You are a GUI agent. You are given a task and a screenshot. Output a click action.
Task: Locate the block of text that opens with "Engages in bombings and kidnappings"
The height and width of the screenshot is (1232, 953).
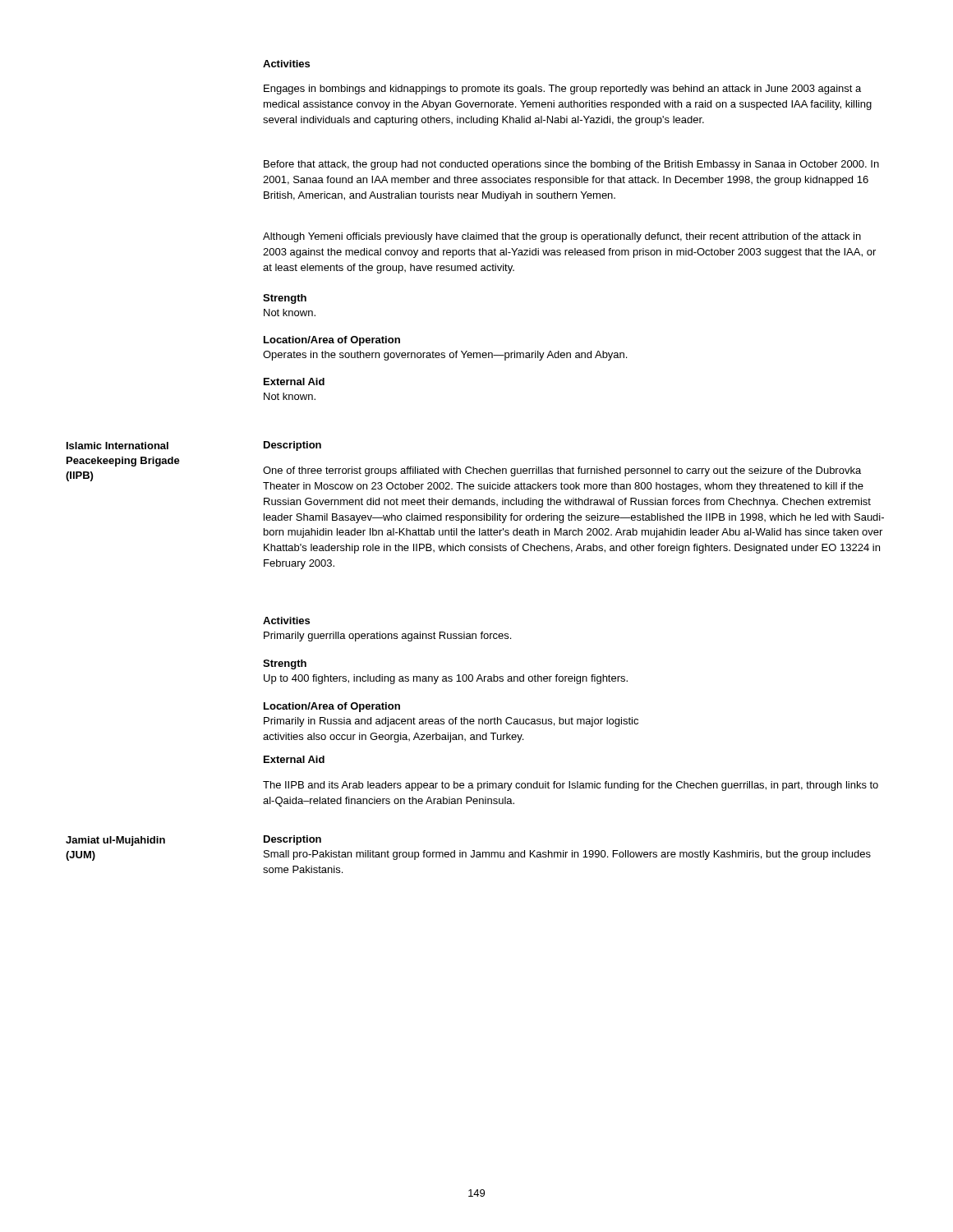[575, 105]
